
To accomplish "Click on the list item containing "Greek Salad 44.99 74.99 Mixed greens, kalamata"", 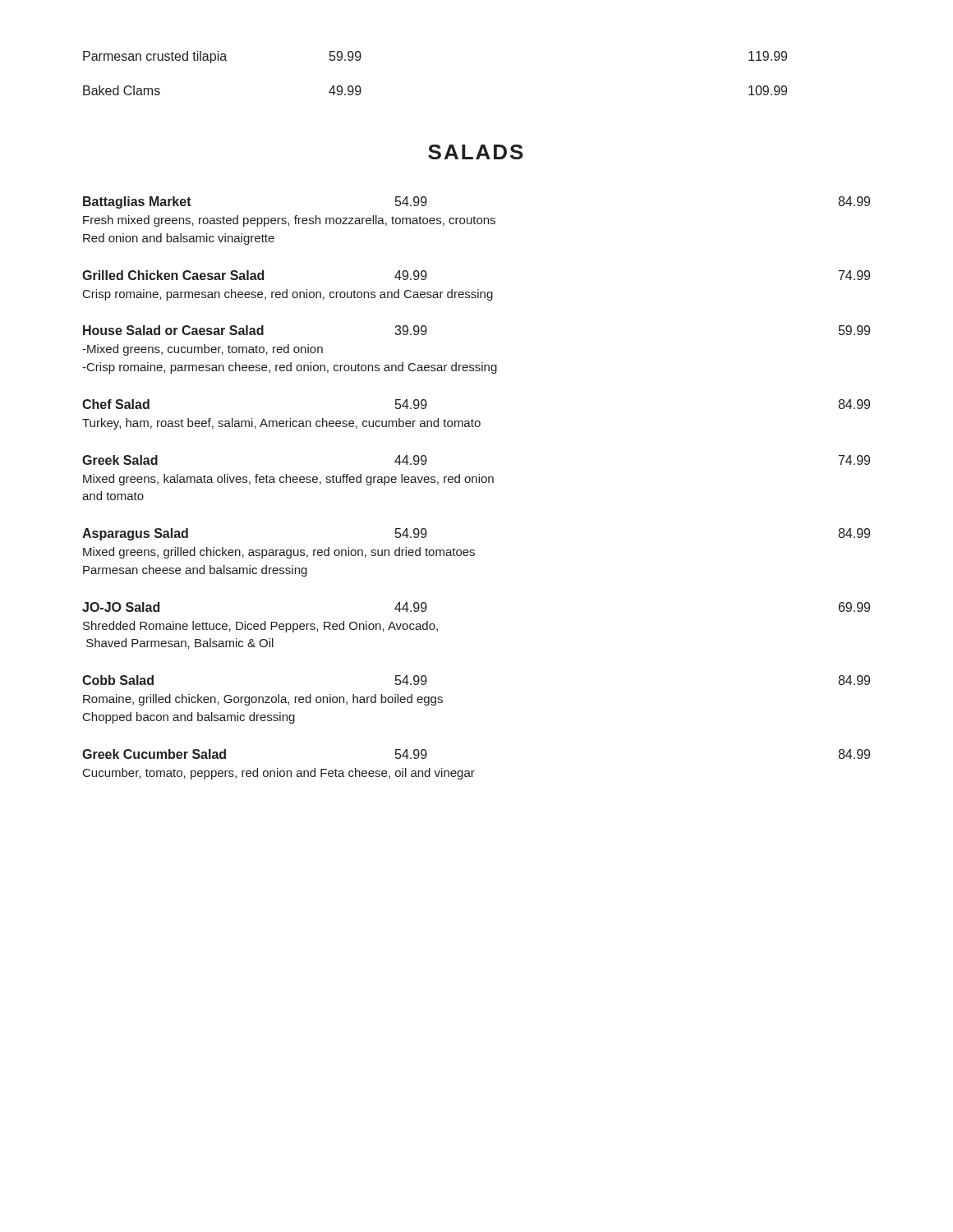I will [x=476, y=479].
